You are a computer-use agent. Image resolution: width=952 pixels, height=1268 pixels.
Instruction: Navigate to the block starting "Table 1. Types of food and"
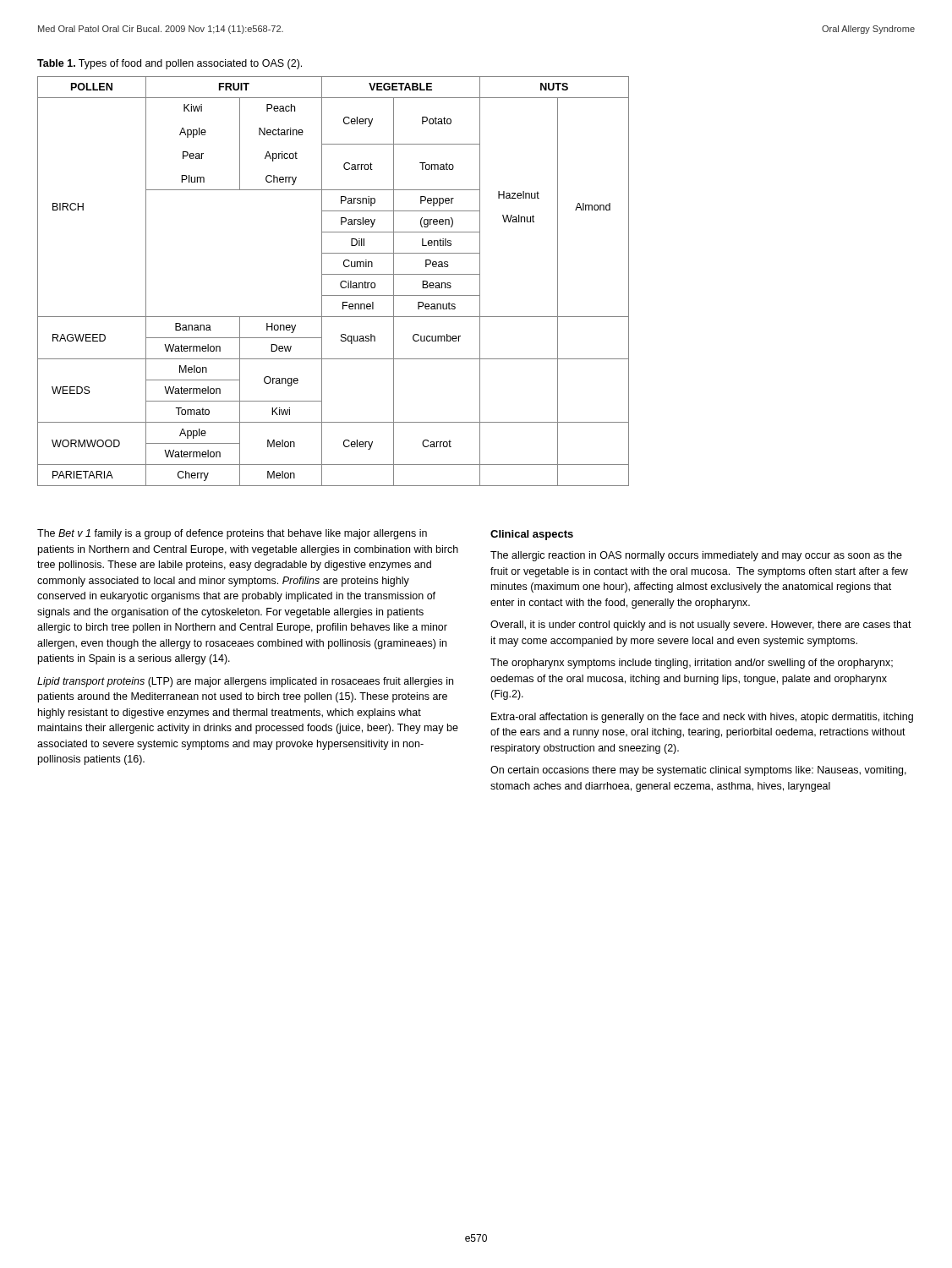tap(170, 63)
